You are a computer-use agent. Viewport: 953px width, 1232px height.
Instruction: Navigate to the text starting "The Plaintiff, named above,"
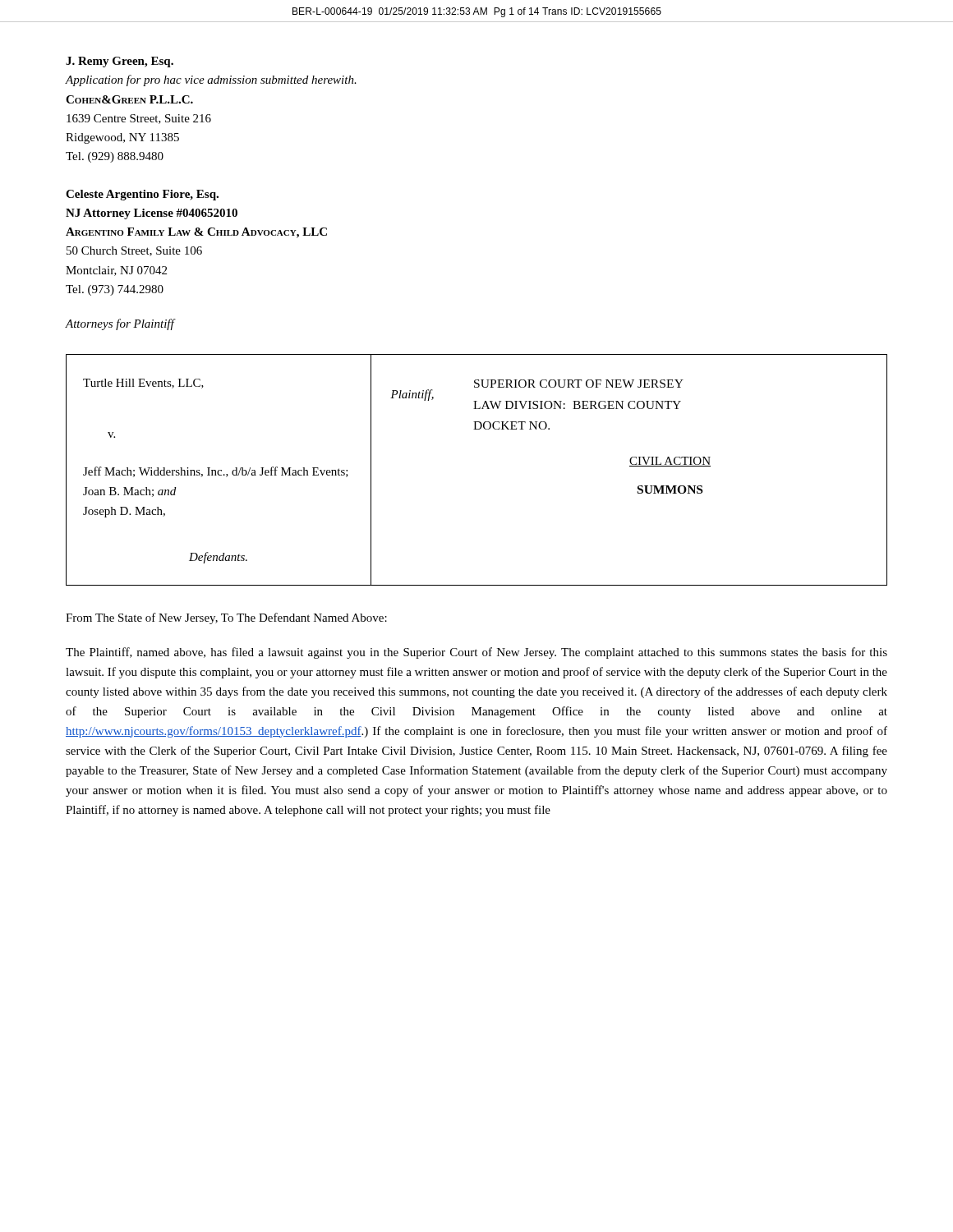(476, 731)
